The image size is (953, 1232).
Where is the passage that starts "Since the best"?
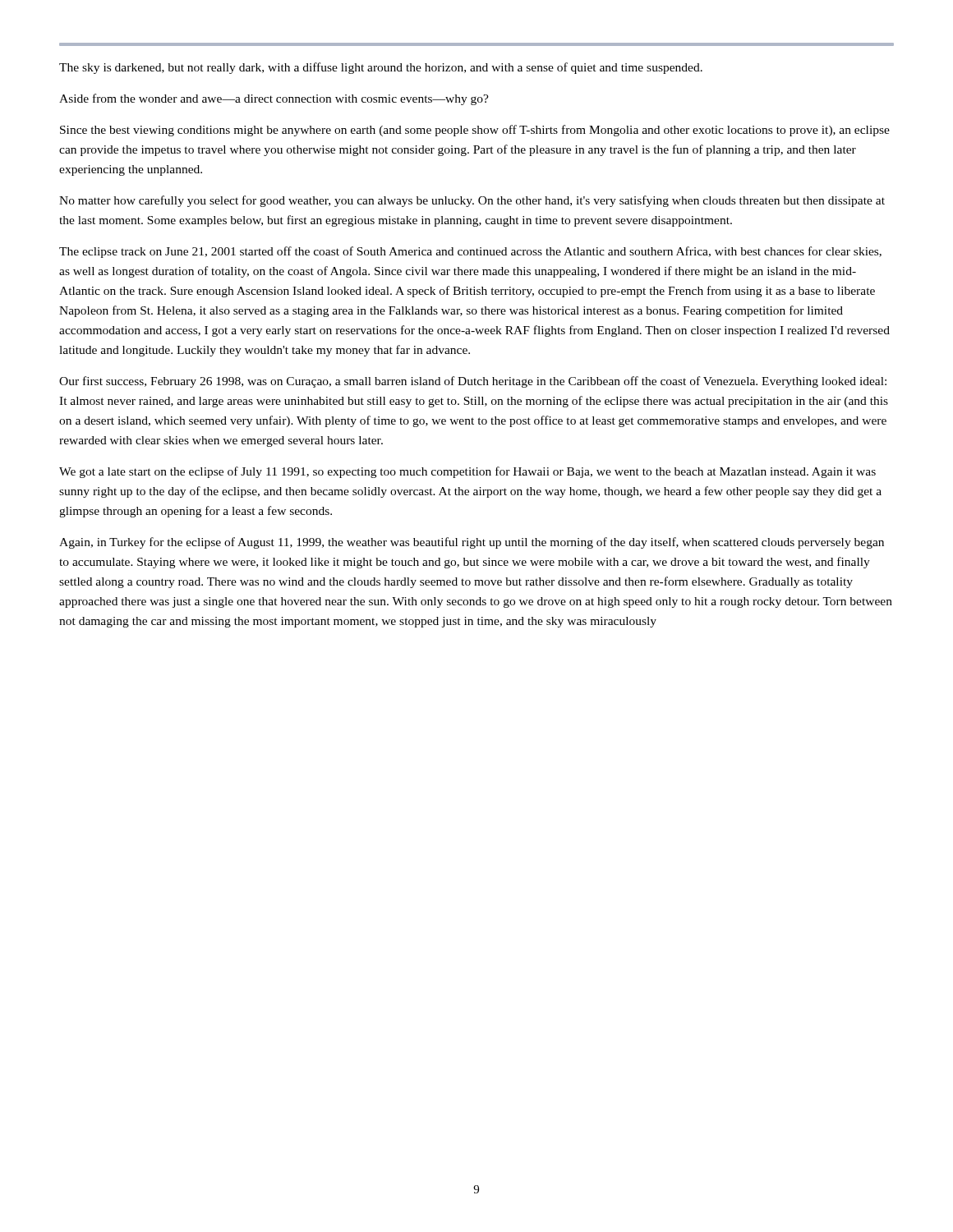[x=474, y=149]
